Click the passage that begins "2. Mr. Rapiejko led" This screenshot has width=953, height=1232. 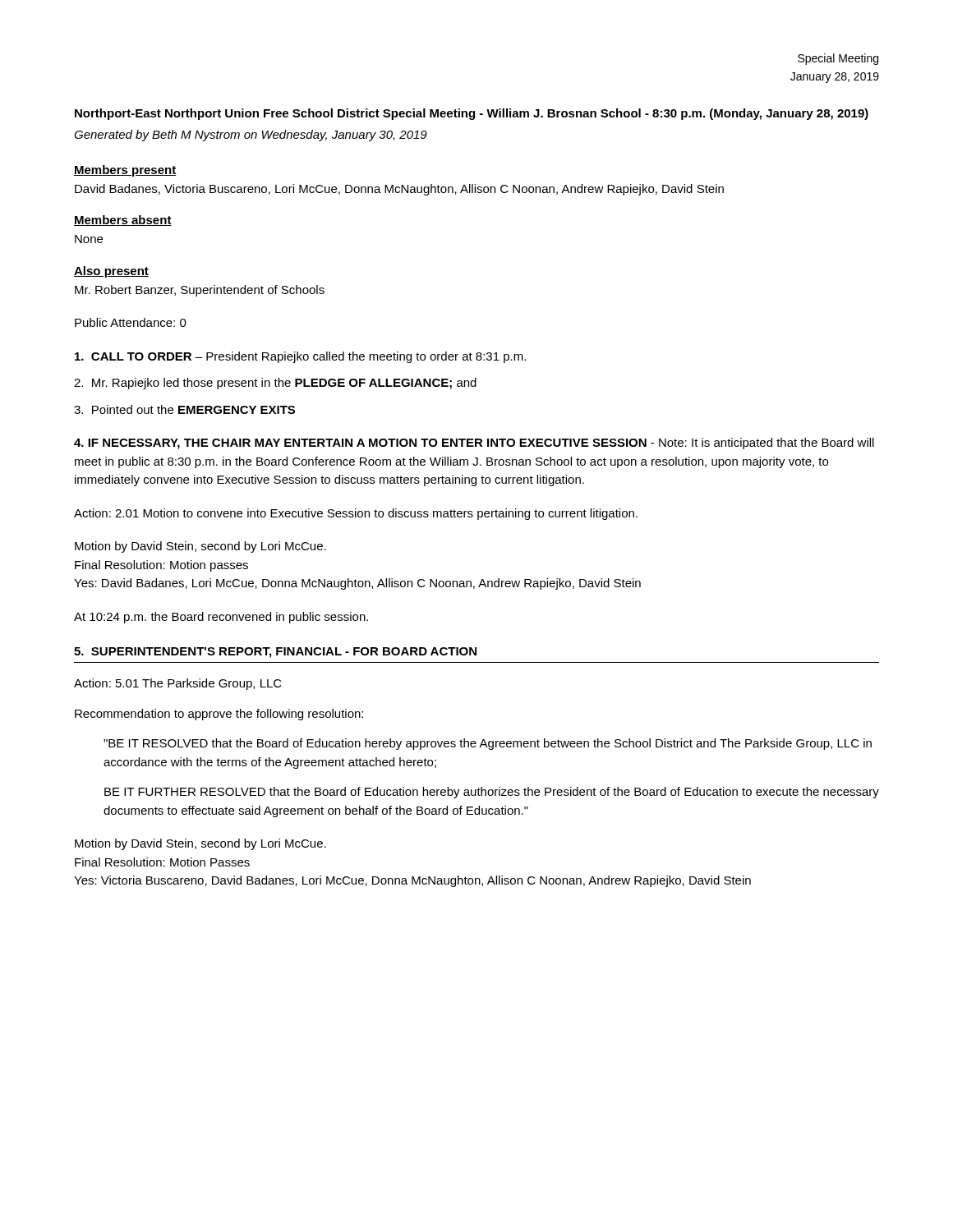[275, 383]
